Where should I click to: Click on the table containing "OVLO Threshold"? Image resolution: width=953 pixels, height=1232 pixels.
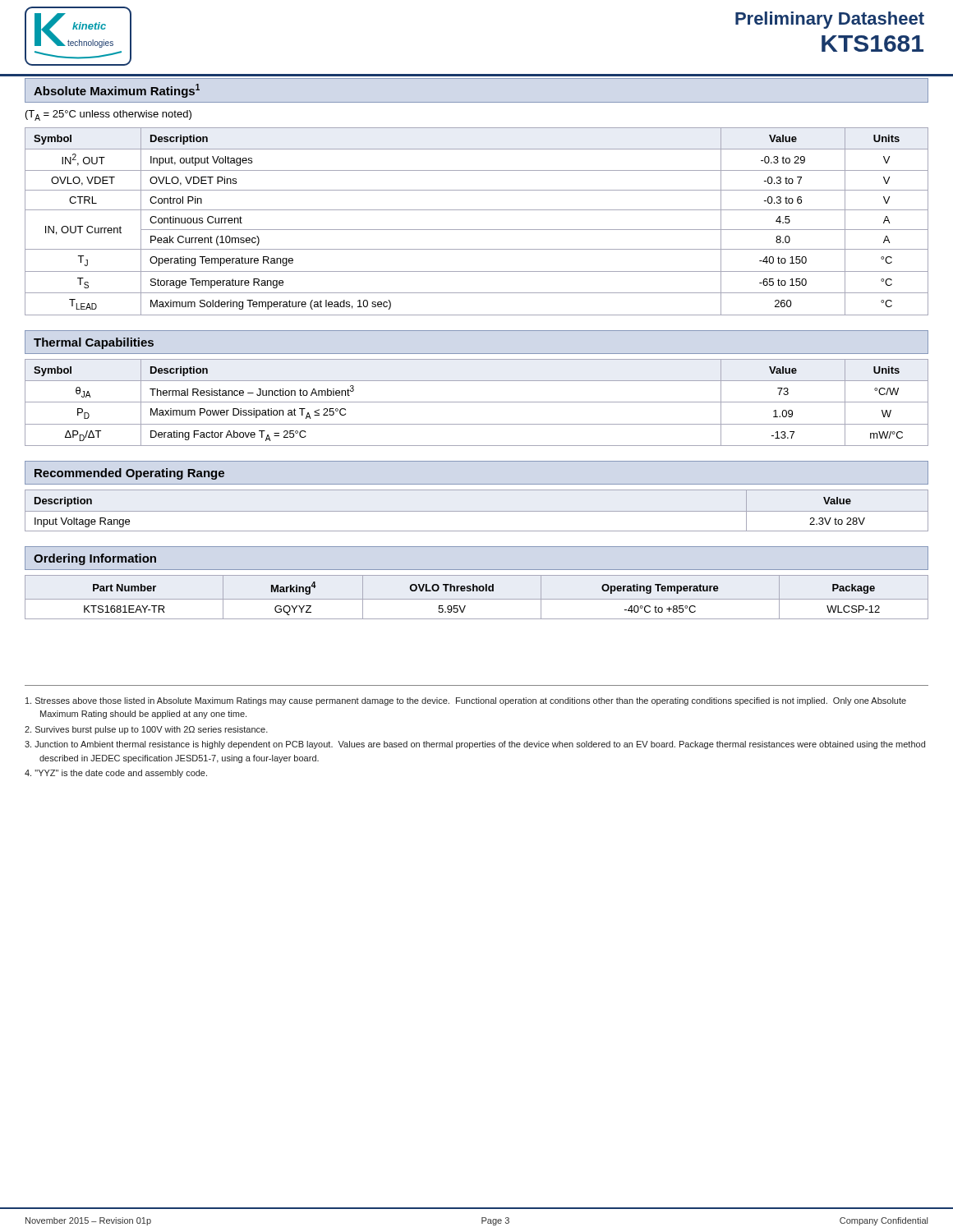[x=476, y=597]
